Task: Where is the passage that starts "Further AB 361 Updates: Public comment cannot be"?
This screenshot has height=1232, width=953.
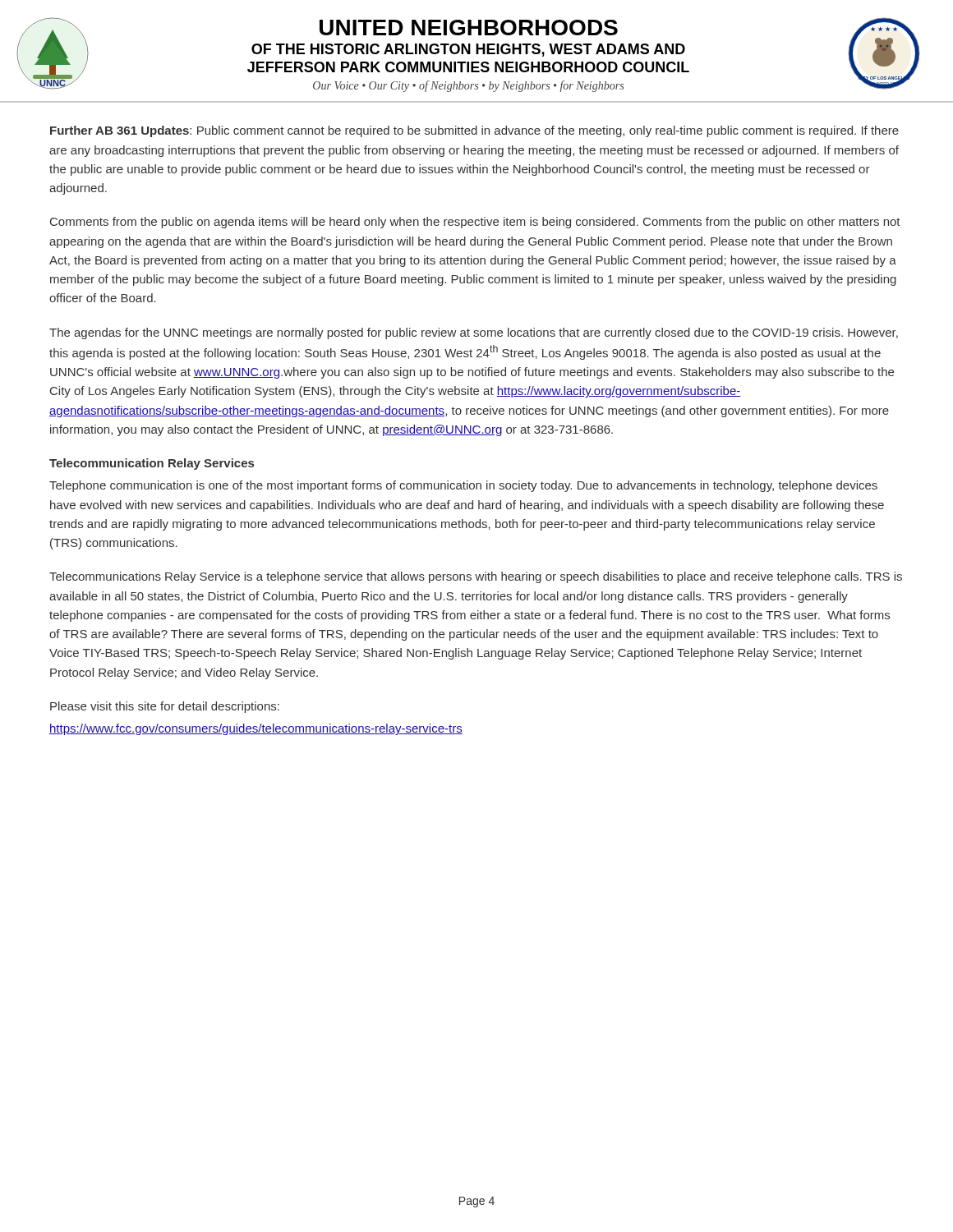Action: click(x=476, y=159)
